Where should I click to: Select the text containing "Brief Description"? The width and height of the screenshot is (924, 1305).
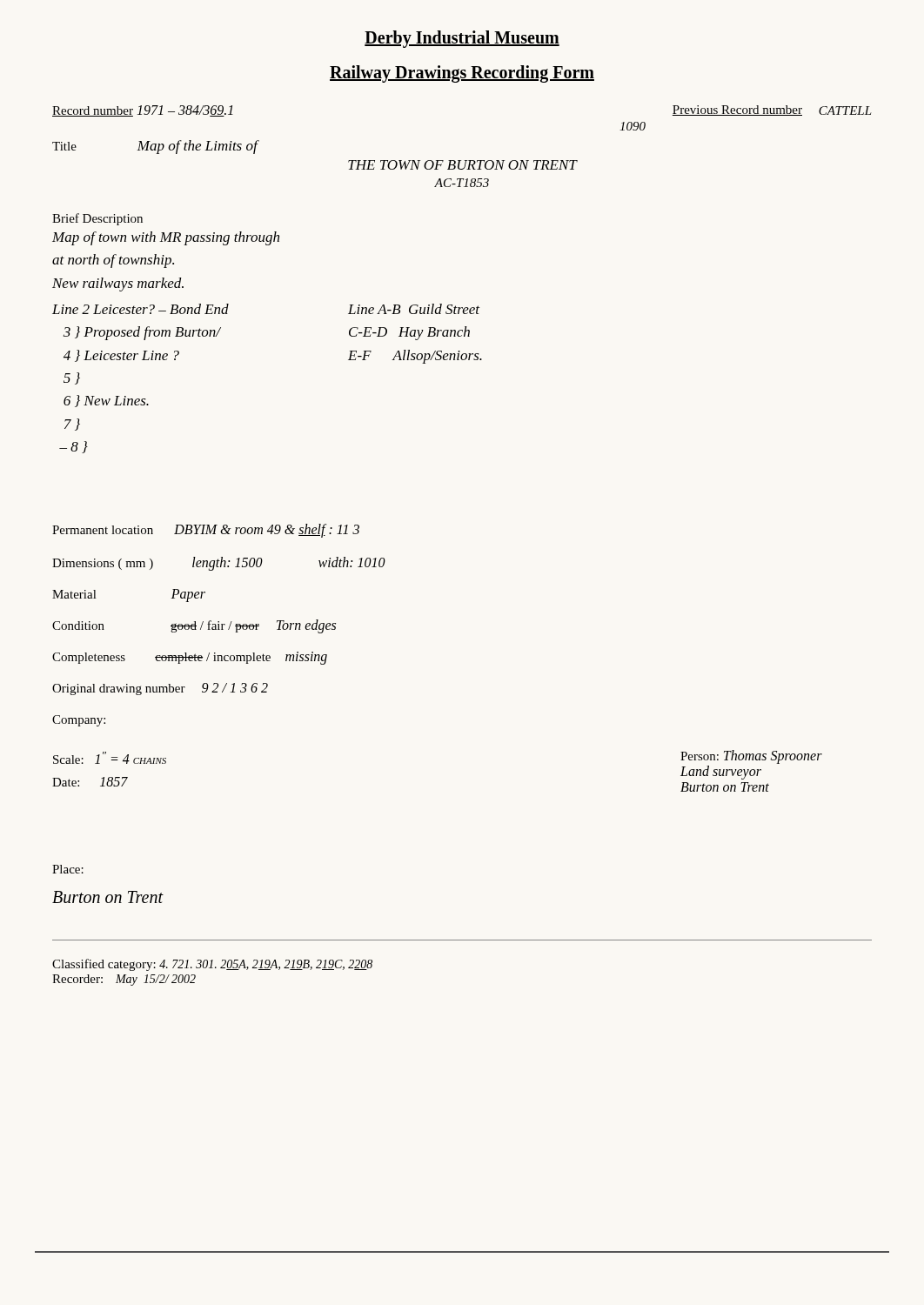[98, 218]
